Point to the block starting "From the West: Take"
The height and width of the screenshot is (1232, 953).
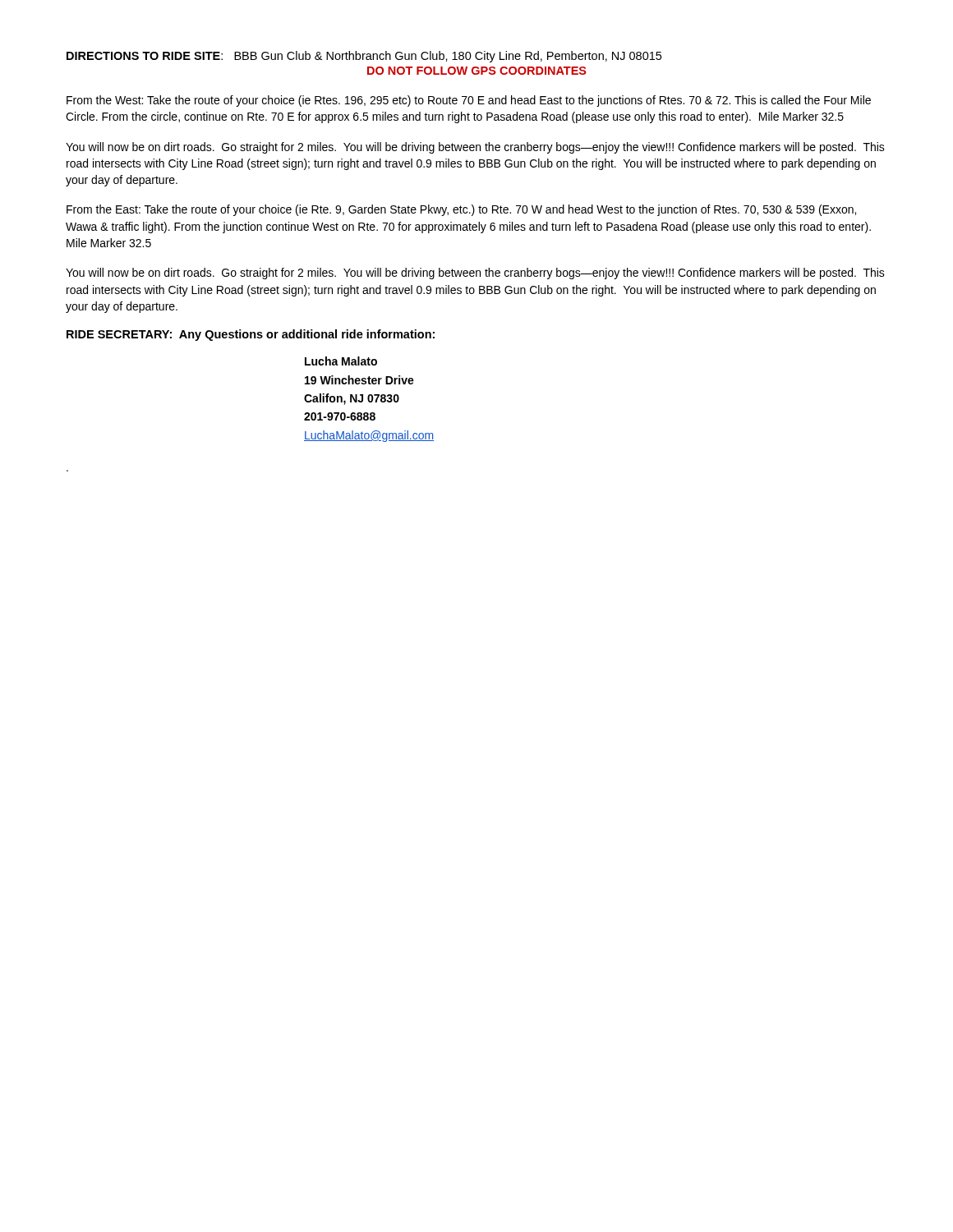469,109
